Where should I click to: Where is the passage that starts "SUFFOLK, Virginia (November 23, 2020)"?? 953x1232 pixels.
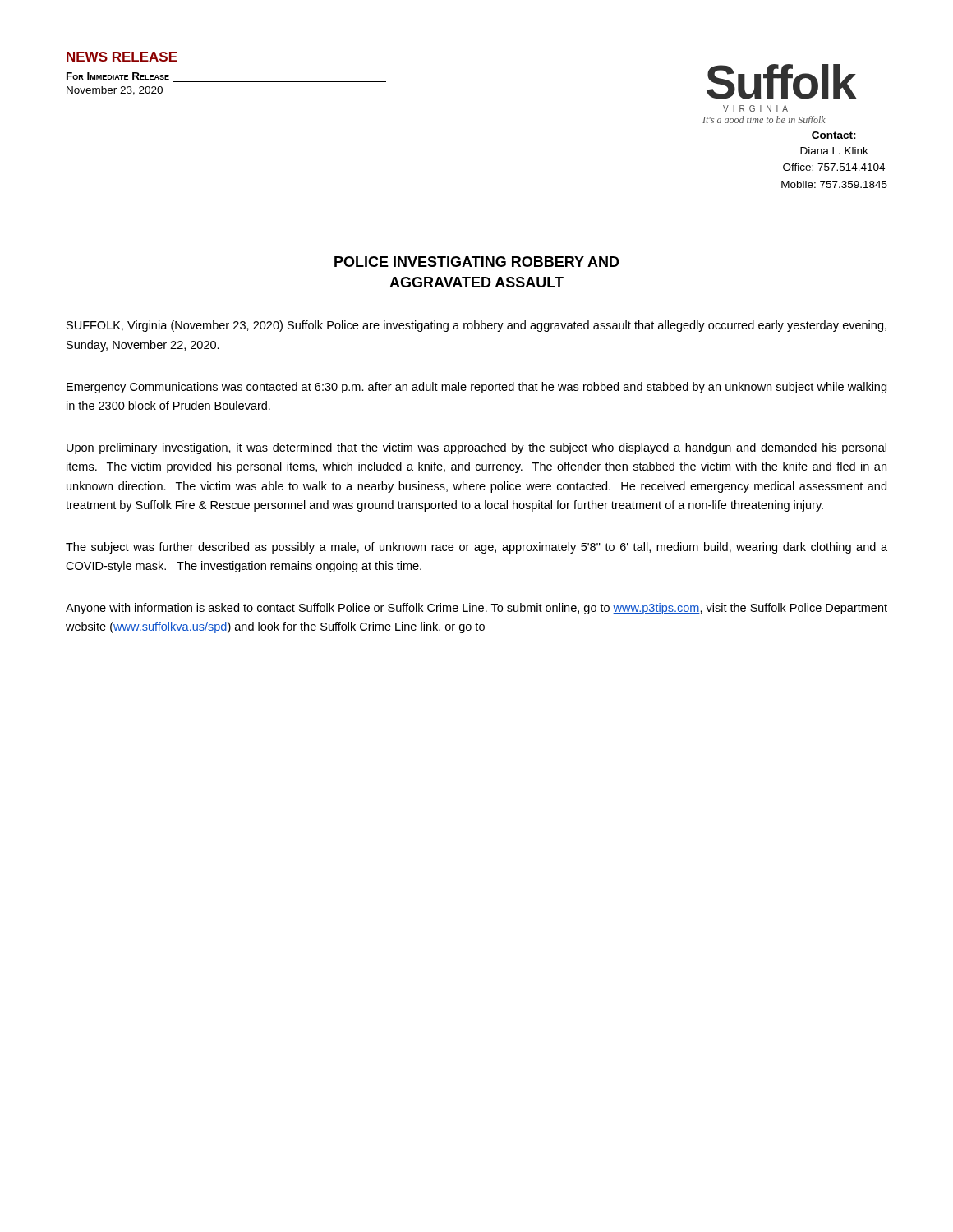click(x=476, y=335)
